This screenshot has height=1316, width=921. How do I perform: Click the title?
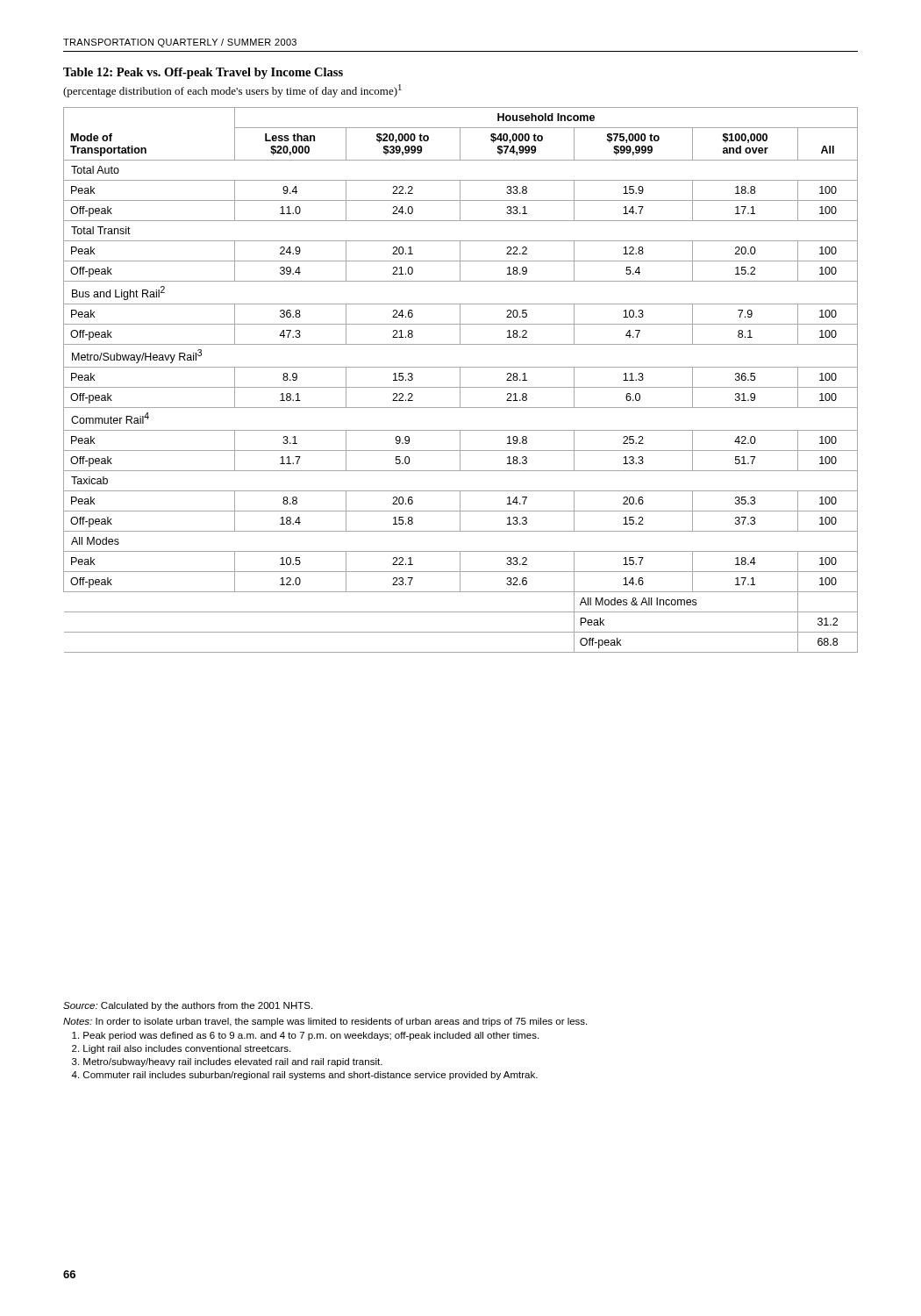[460, 82]
